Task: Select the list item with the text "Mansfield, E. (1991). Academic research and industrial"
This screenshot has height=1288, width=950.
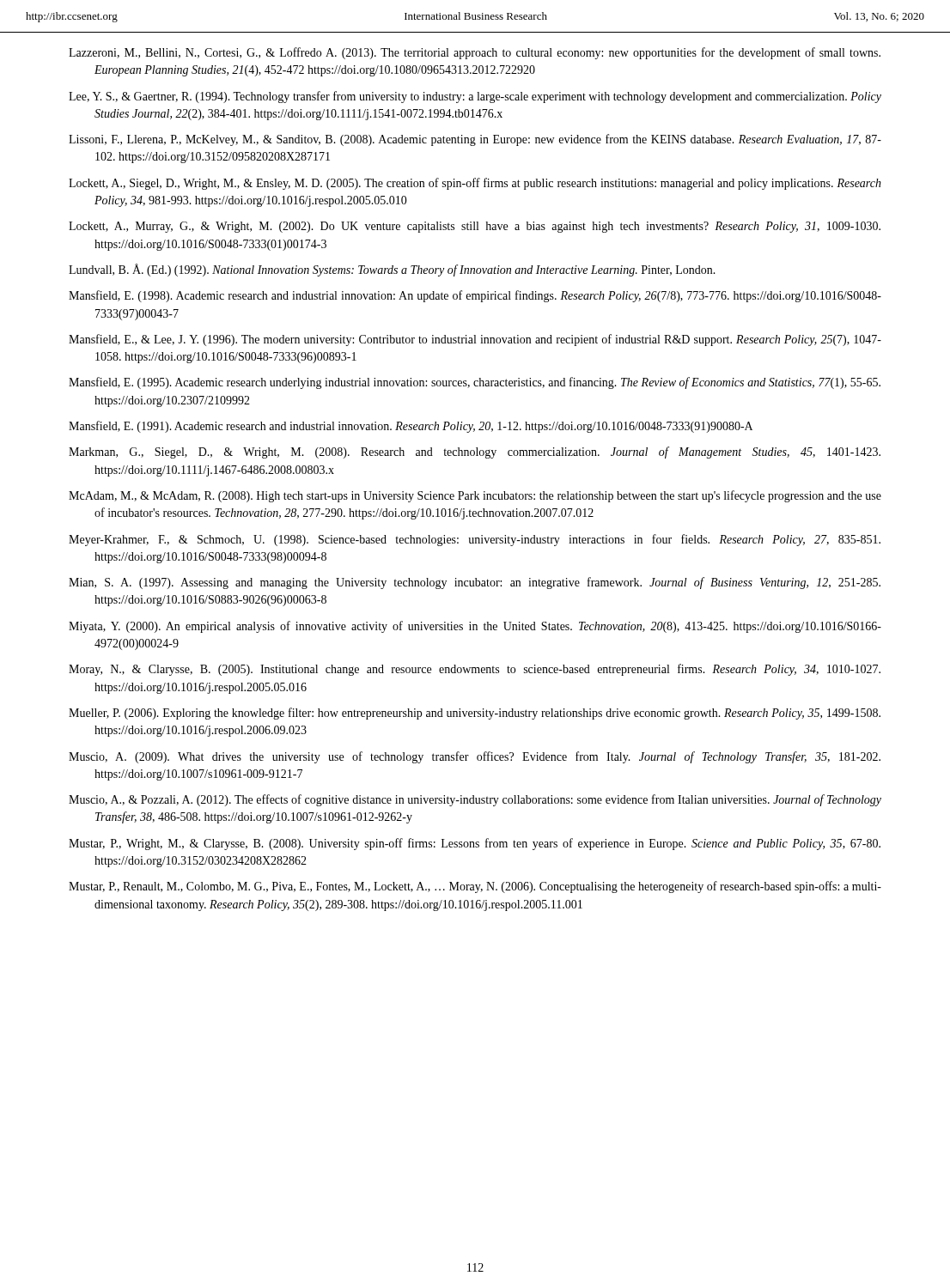Action: [x=411, y=426]
